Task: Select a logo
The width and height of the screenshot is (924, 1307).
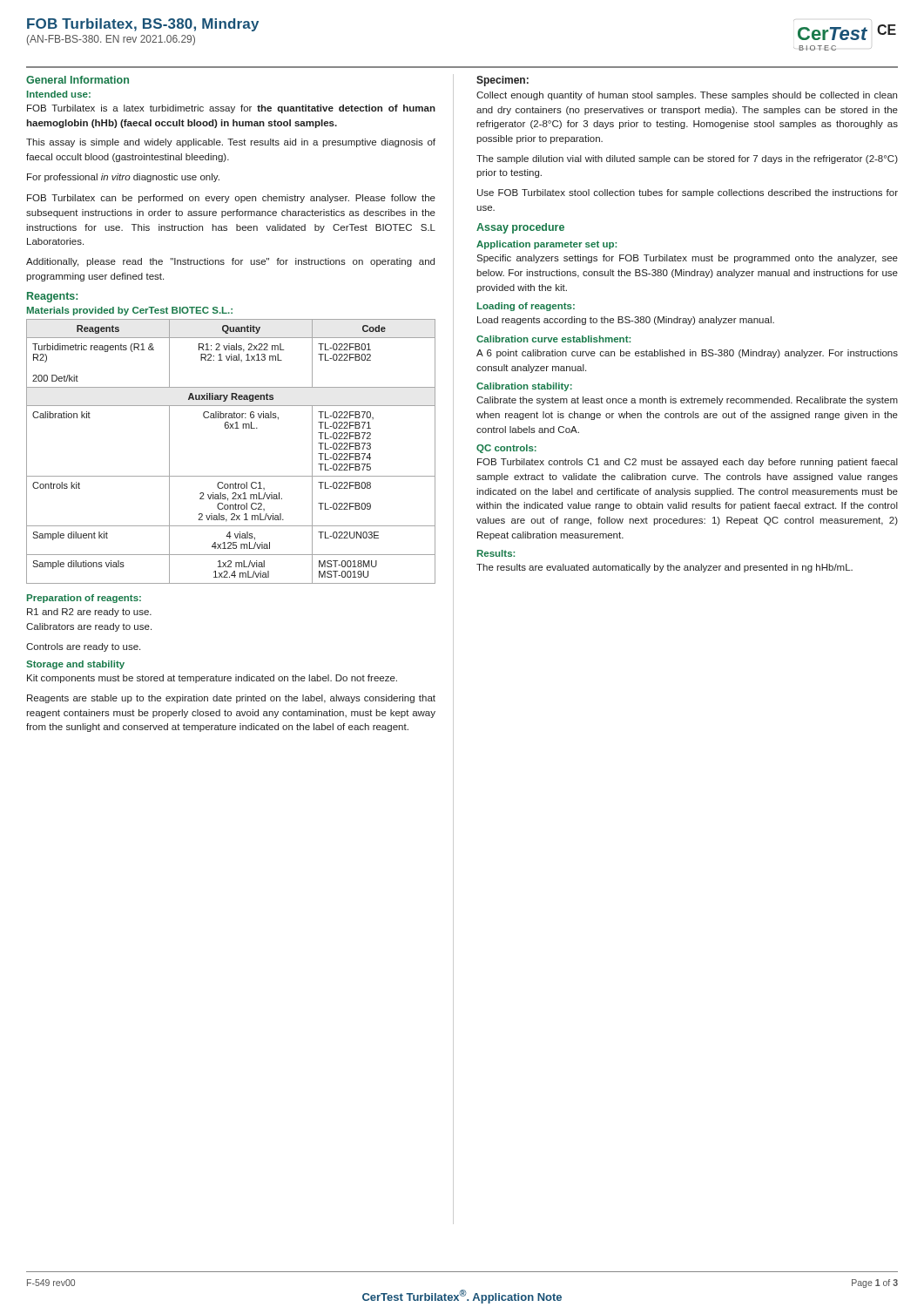Action: (x=846, y=38)
